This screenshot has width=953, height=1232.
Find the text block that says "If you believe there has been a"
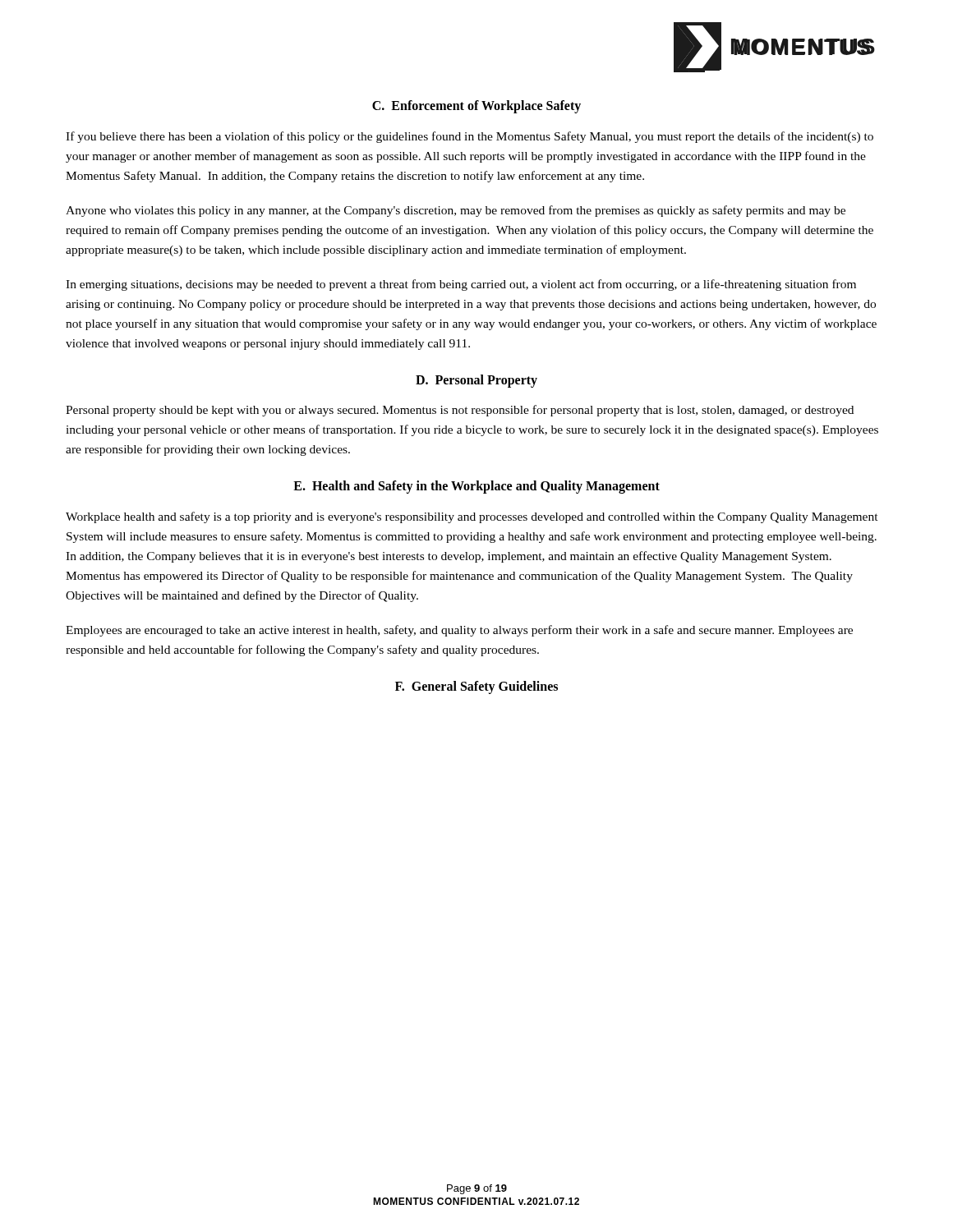pyautogui.click(x=476, y=156)
